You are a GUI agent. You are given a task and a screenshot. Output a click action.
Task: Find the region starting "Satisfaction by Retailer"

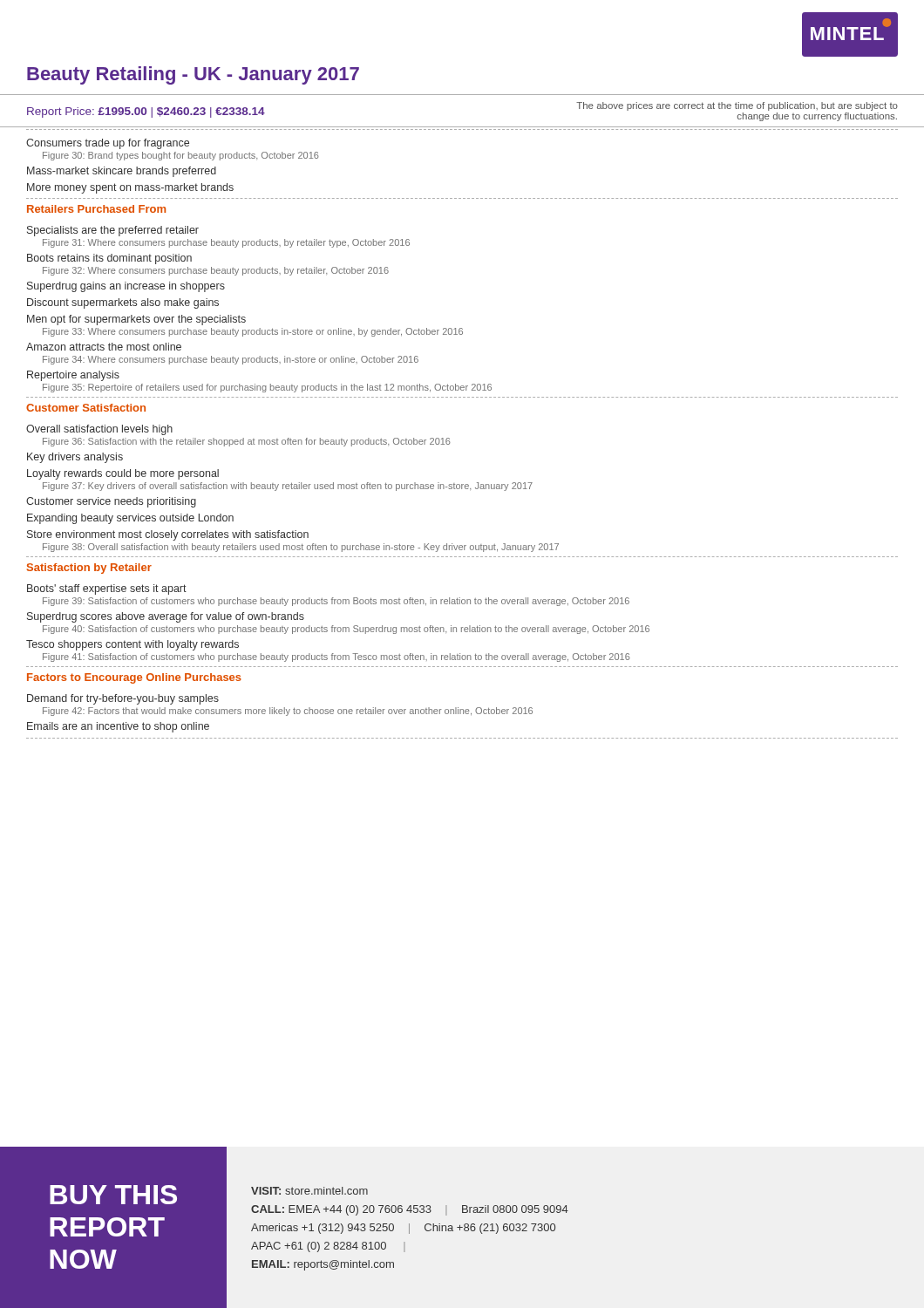tap(89, 567)
